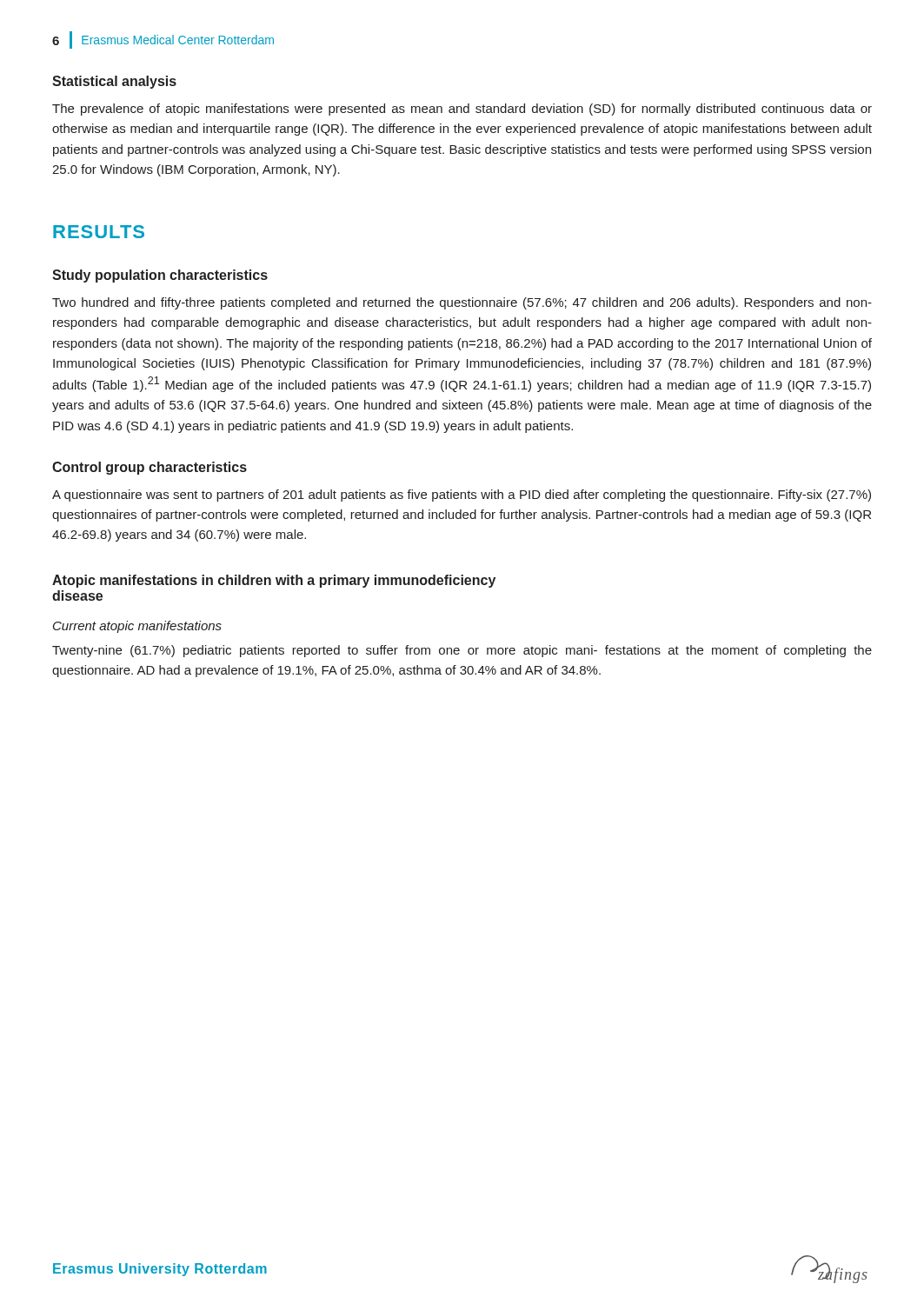Select the element starting "The prevalence of atopic manifestations were presented as"
The image size is (924, 1304).
coord(462,139)
